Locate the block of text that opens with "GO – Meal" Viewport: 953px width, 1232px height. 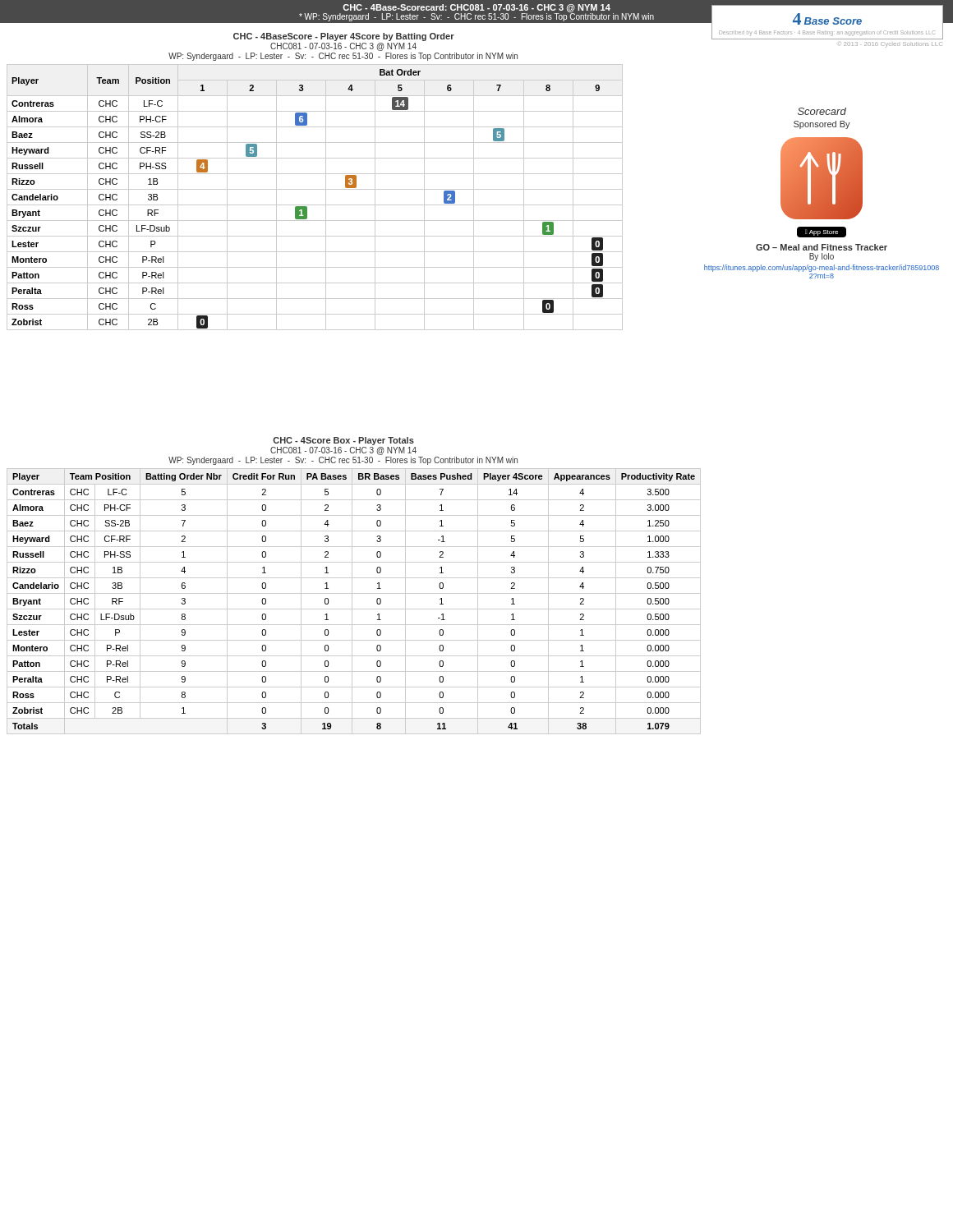click(x=822, y=247)
